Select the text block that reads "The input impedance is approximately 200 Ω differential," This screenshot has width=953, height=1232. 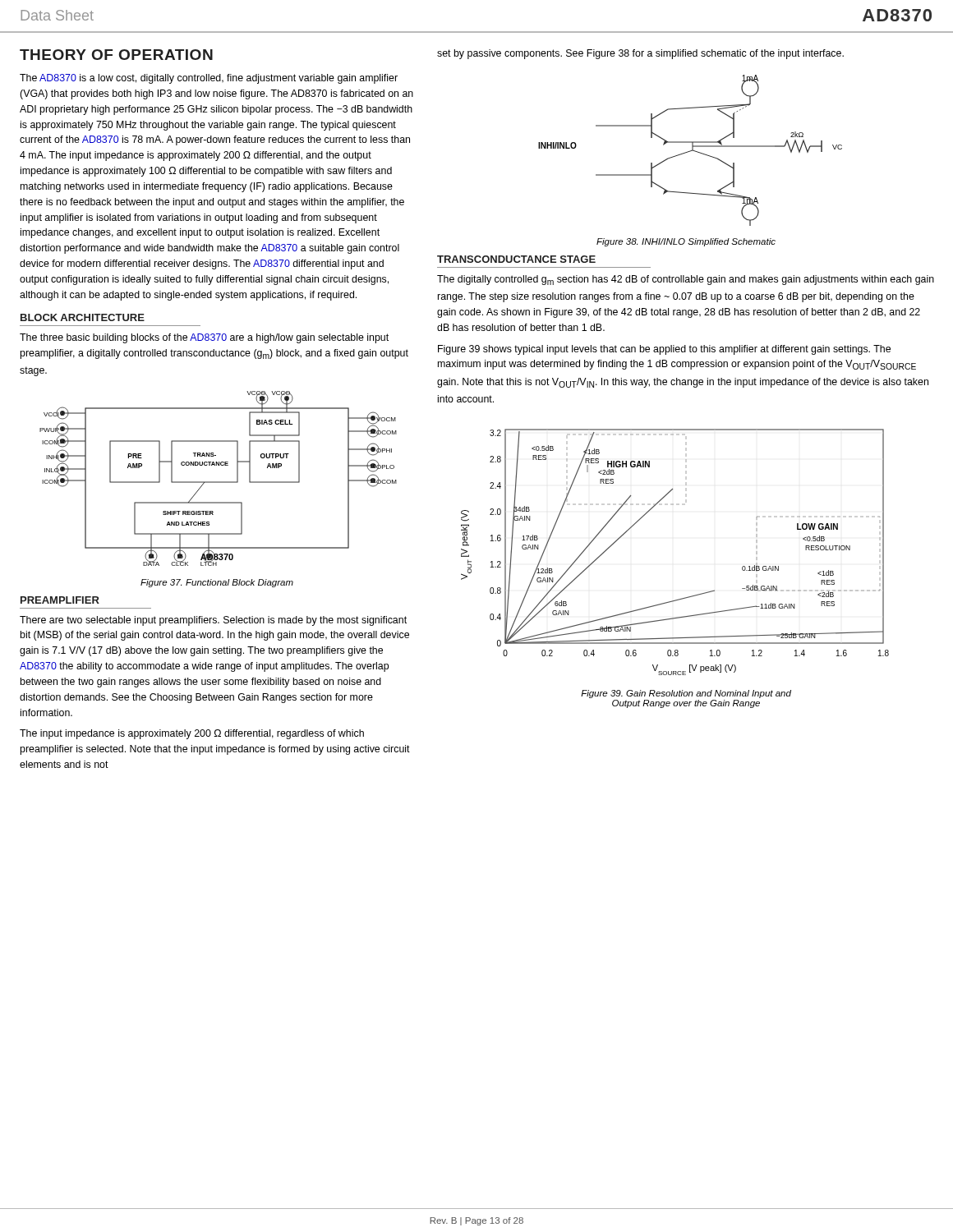(x=217, y=750)
